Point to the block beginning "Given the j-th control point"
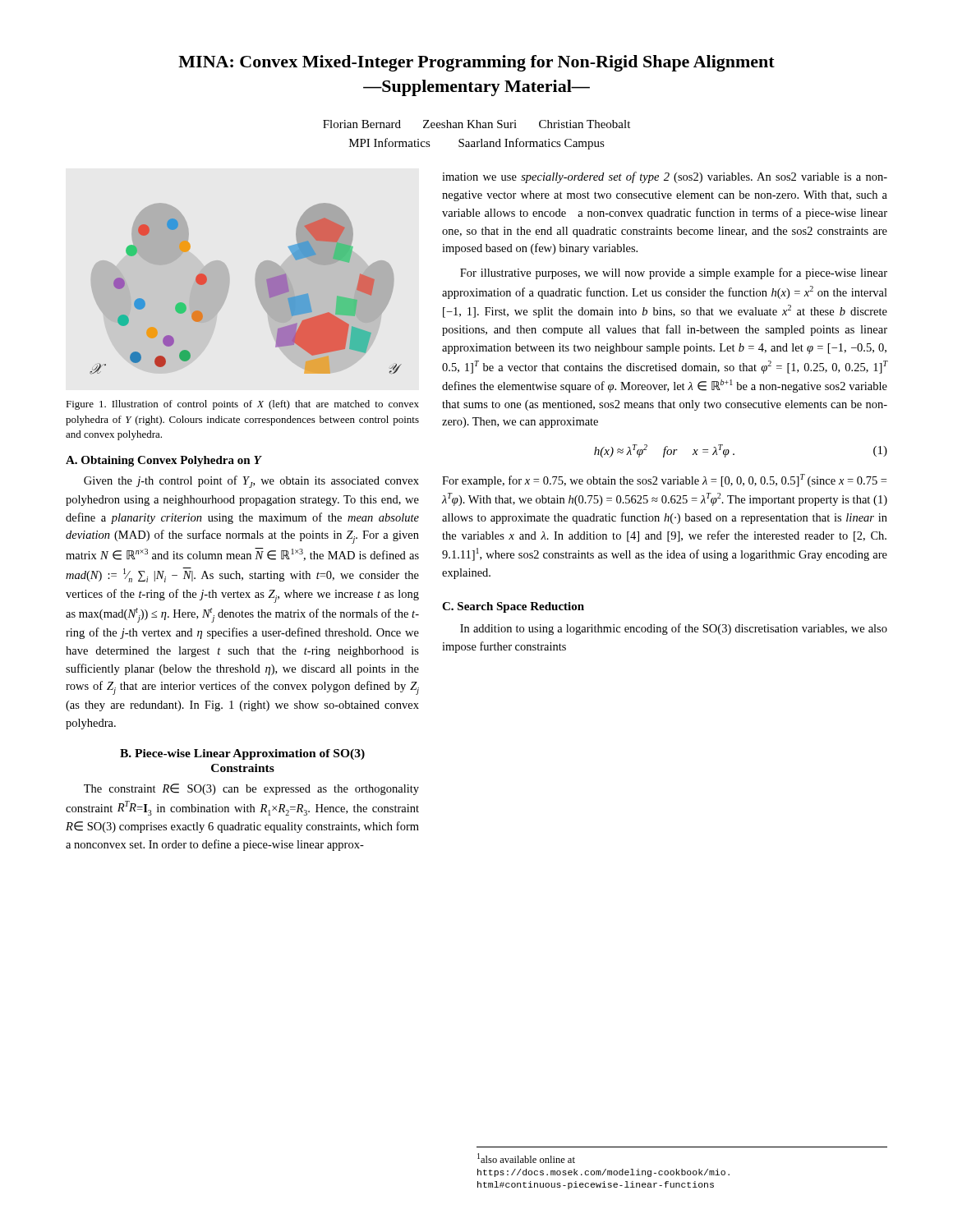953x1232 pixels. click(242, 602)
